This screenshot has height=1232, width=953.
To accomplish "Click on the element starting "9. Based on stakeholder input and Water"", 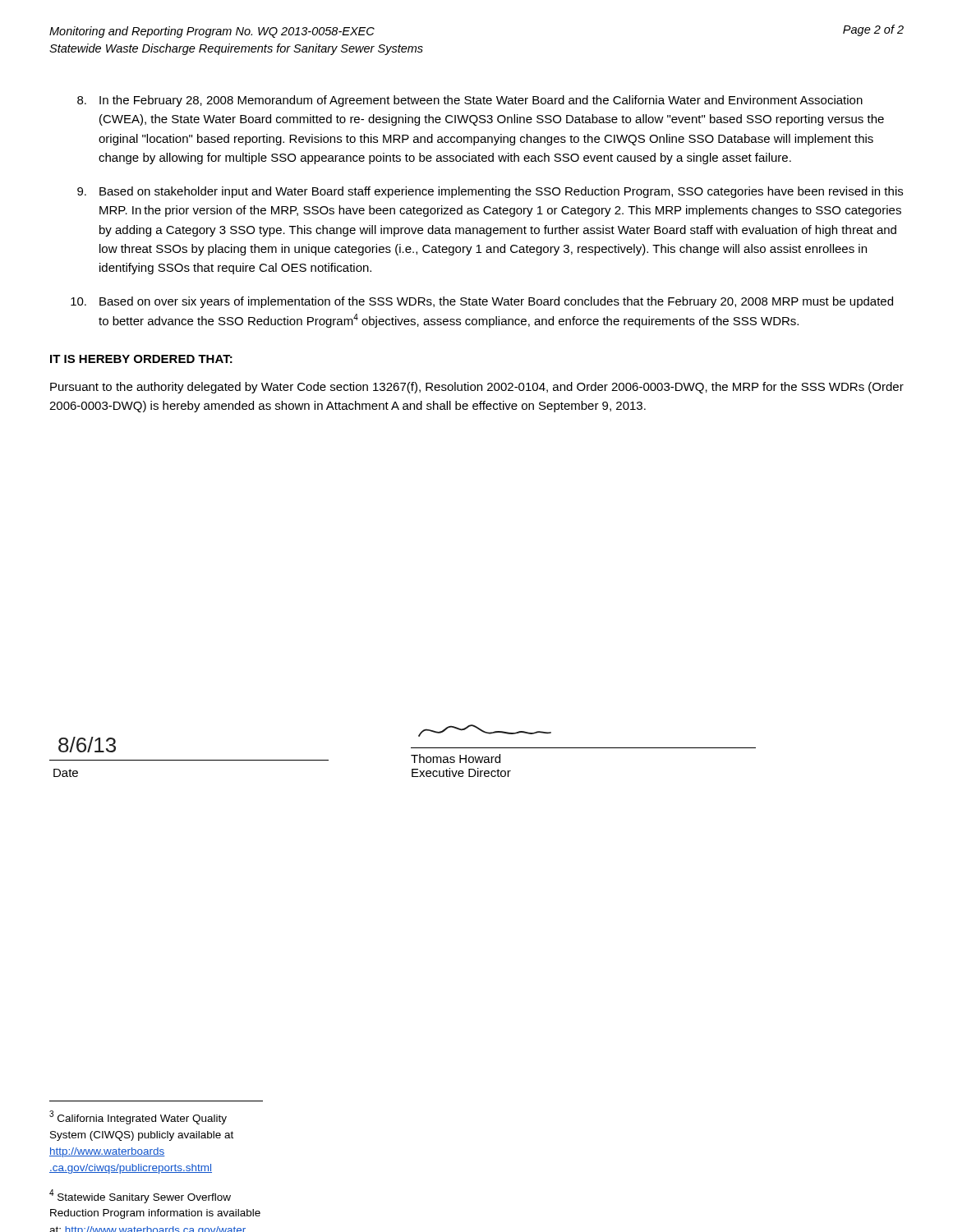I will click(x=476, y=229).
